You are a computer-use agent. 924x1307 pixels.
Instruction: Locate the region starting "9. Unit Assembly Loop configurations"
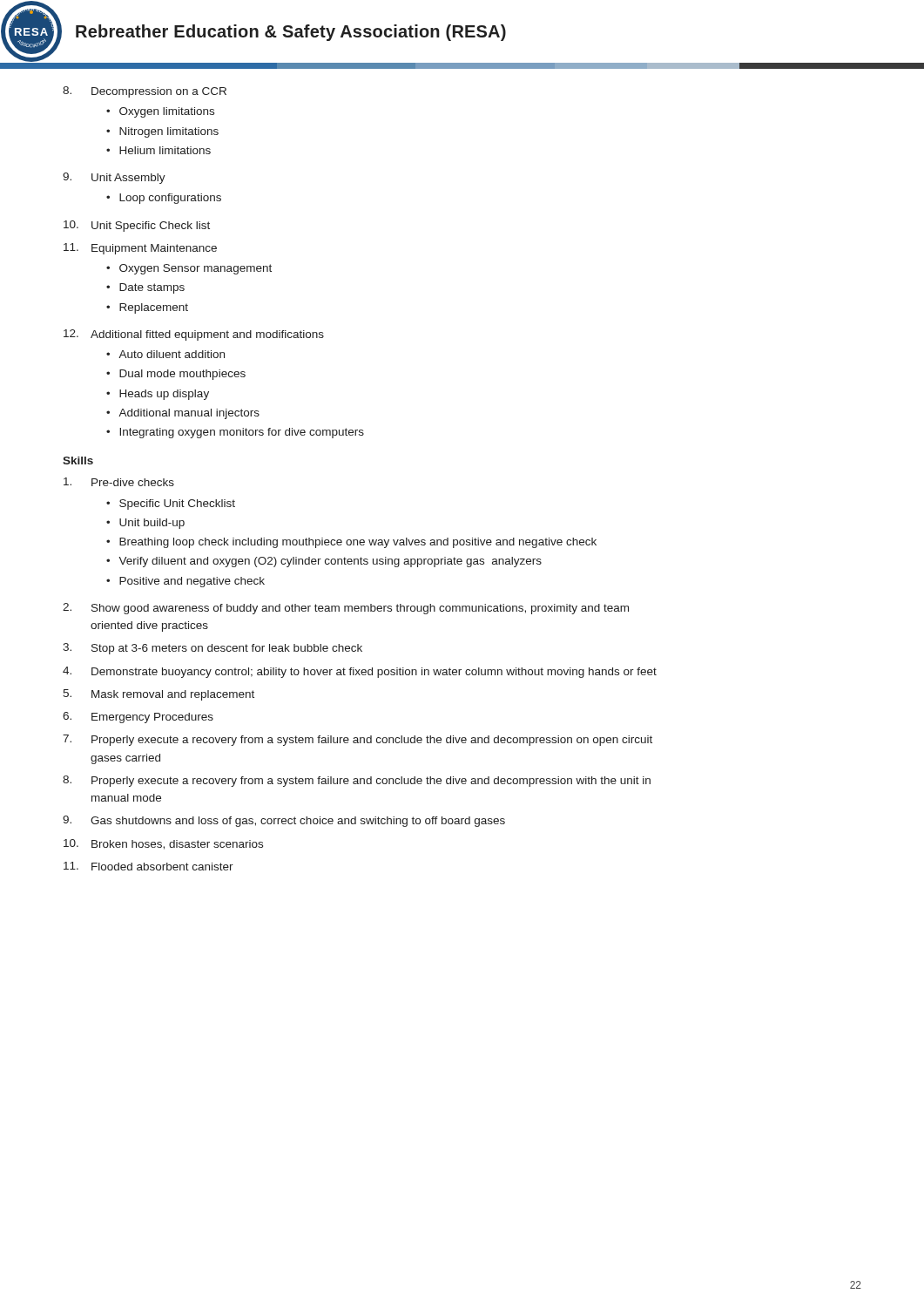[x=114, y=178]
